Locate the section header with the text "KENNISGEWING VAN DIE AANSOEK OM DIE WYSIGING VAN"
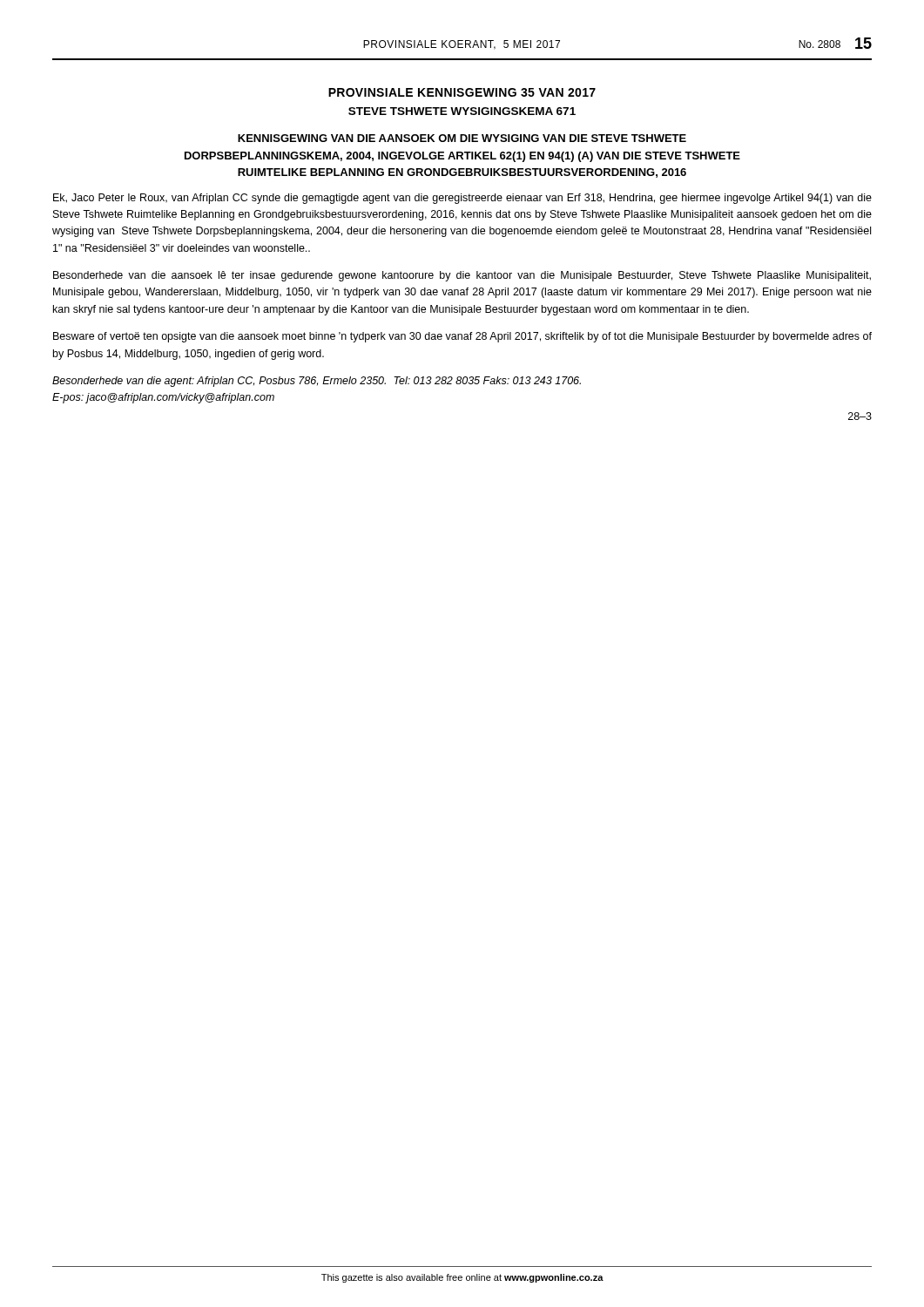This screenshot has width=924, height=1307. click(462, 155)
